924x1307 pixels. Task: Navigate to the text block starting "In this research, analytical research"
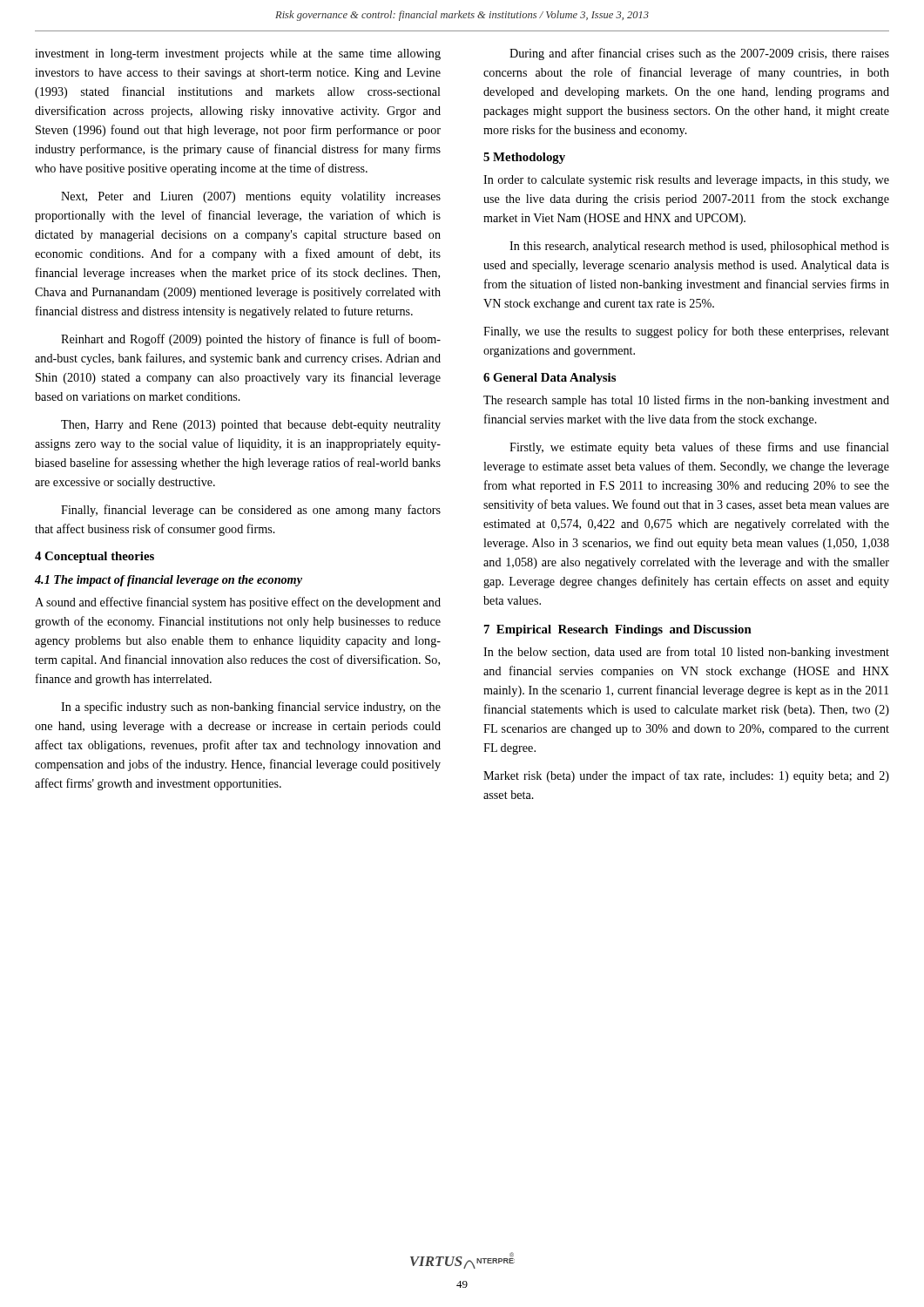point(686,274)
